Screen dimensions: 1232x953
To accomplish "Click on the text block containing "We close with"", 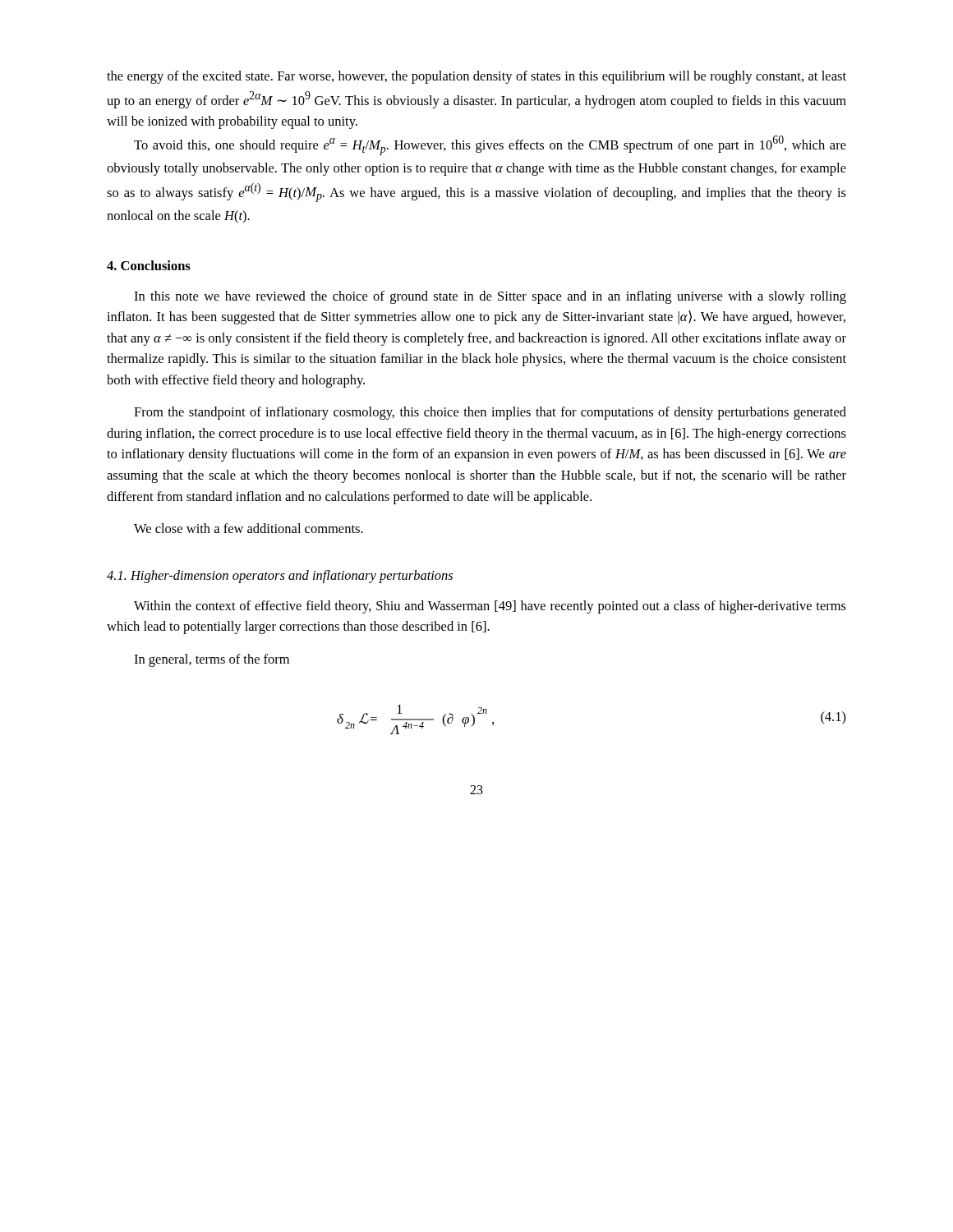I will pyautogui.click(x=249, y=528).
